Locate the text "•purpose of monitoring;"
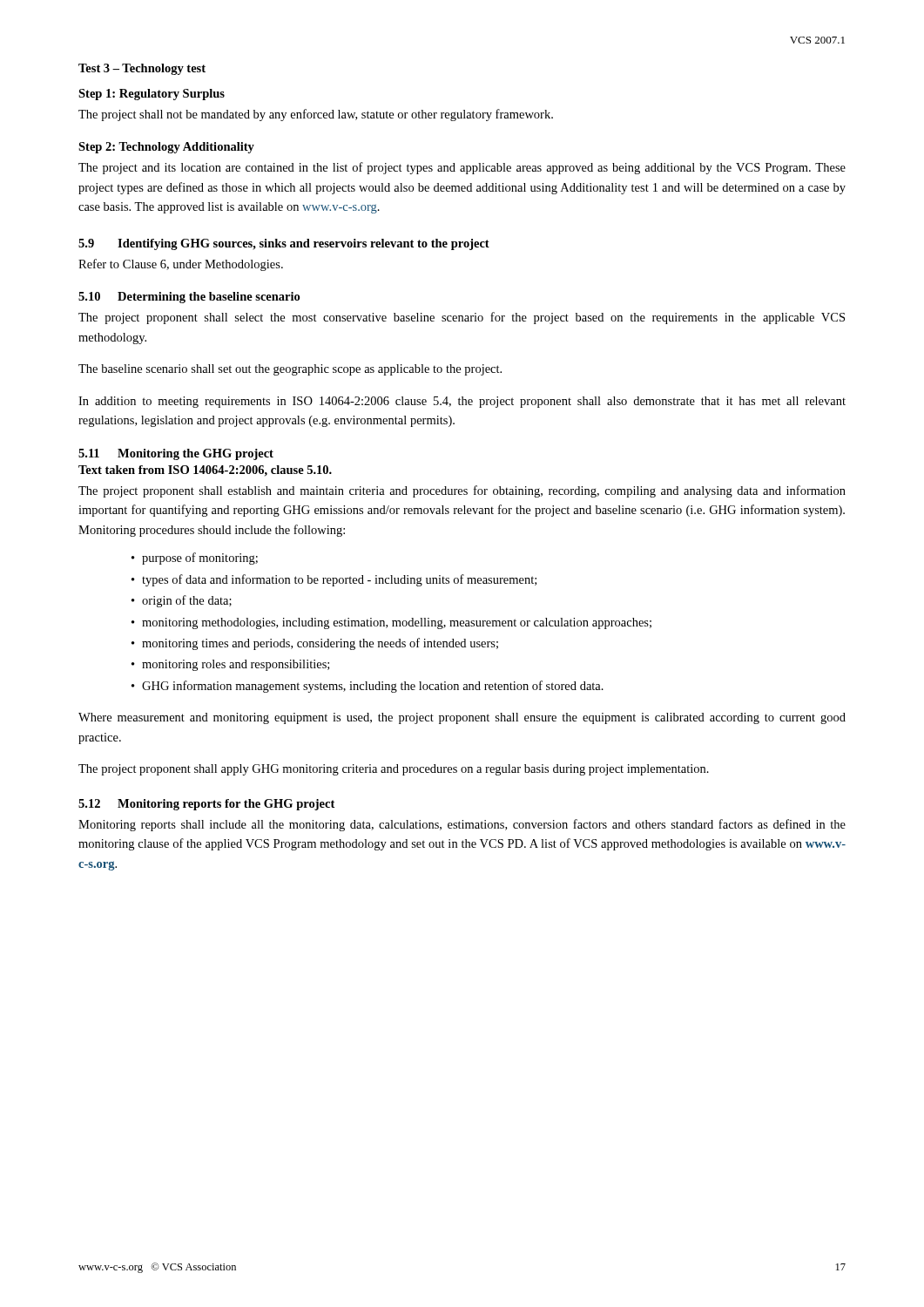 click(x=195, y=558)
